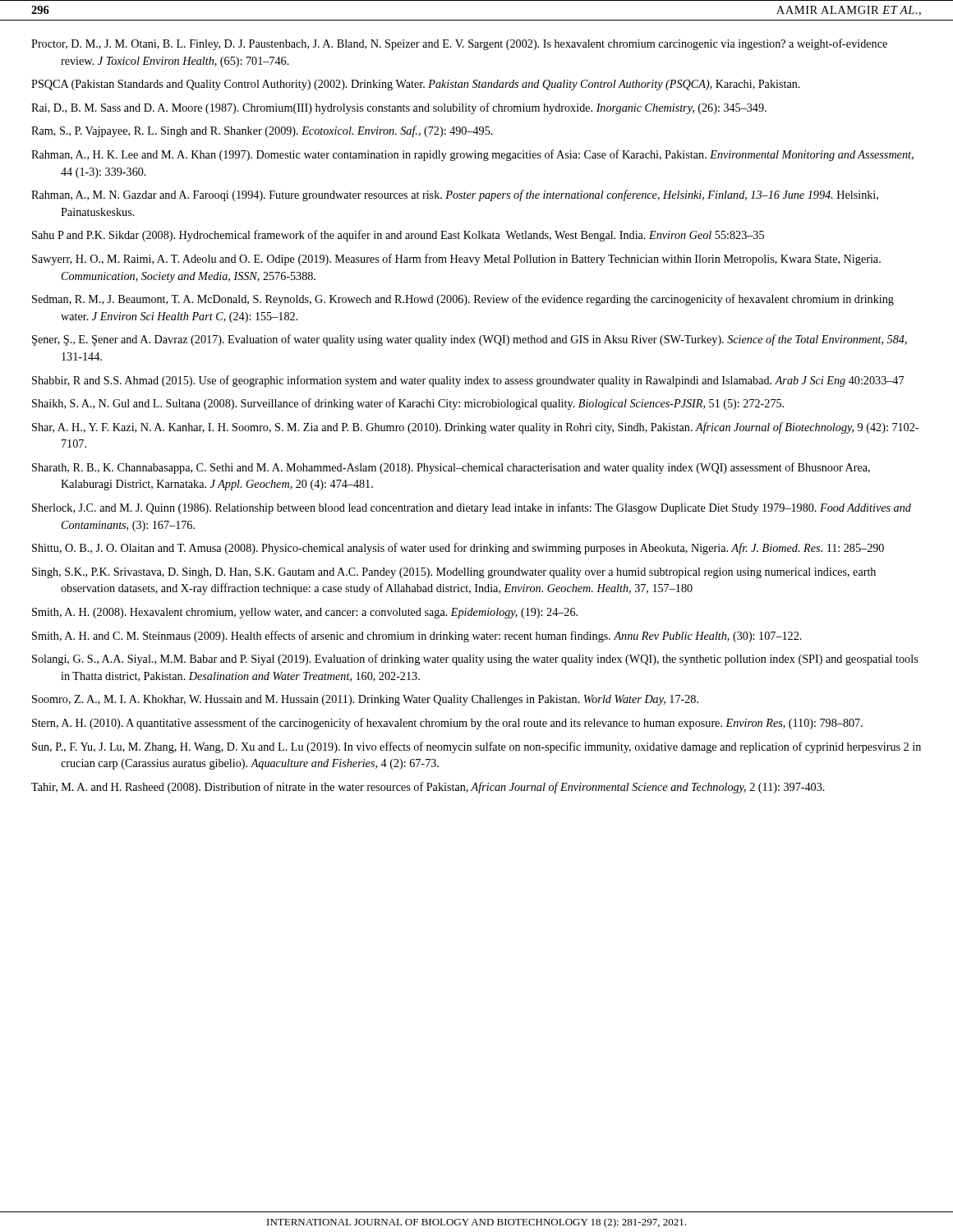Click on the list item containing "Rahman, A., M. N. Gazdar and A."
The width and height of the screenshot is (953, 1232).
(455, 203)
